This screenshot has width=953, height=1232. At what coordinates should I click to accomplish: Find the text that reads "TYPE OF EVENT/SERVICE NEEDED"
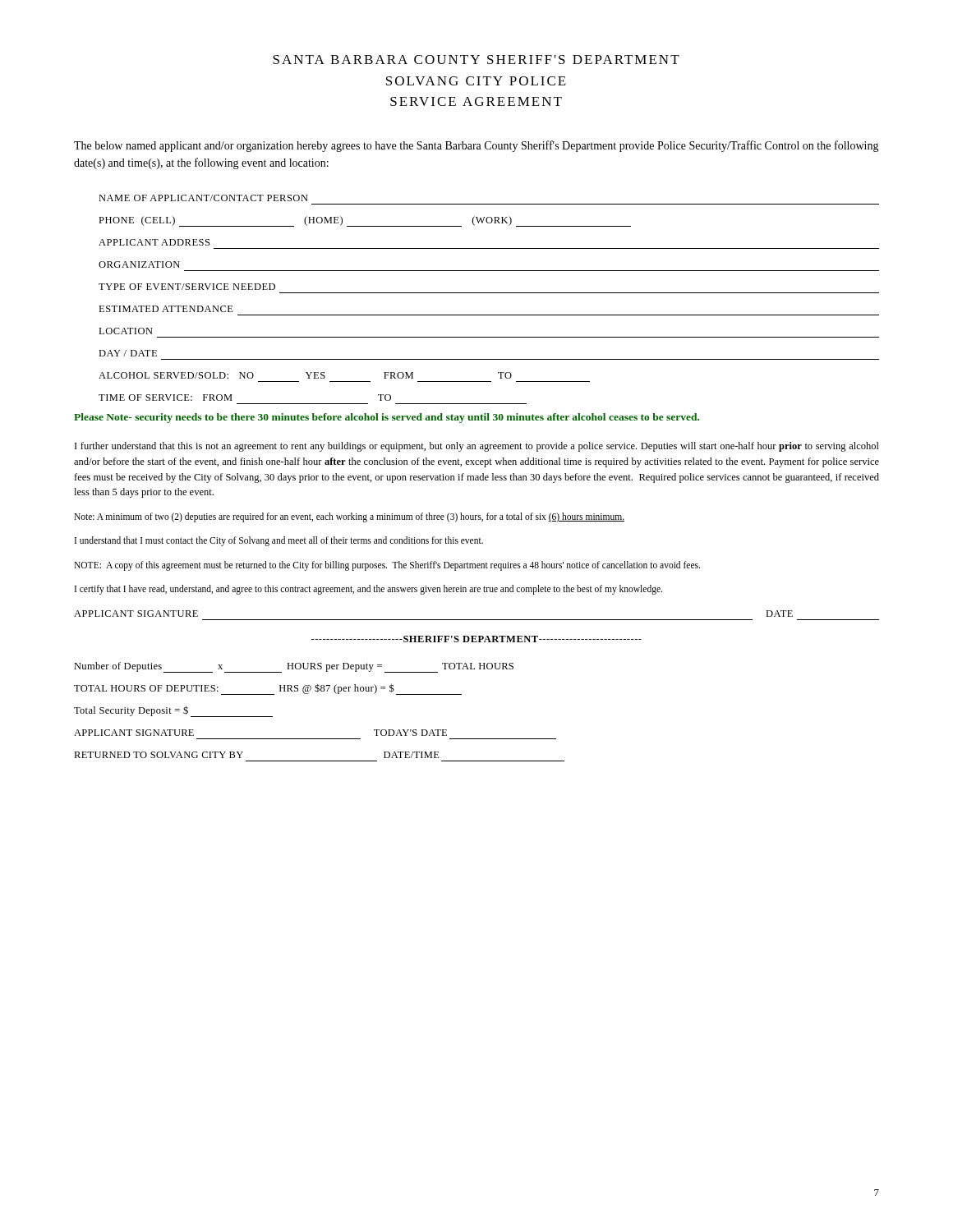(x=489, y=286)
